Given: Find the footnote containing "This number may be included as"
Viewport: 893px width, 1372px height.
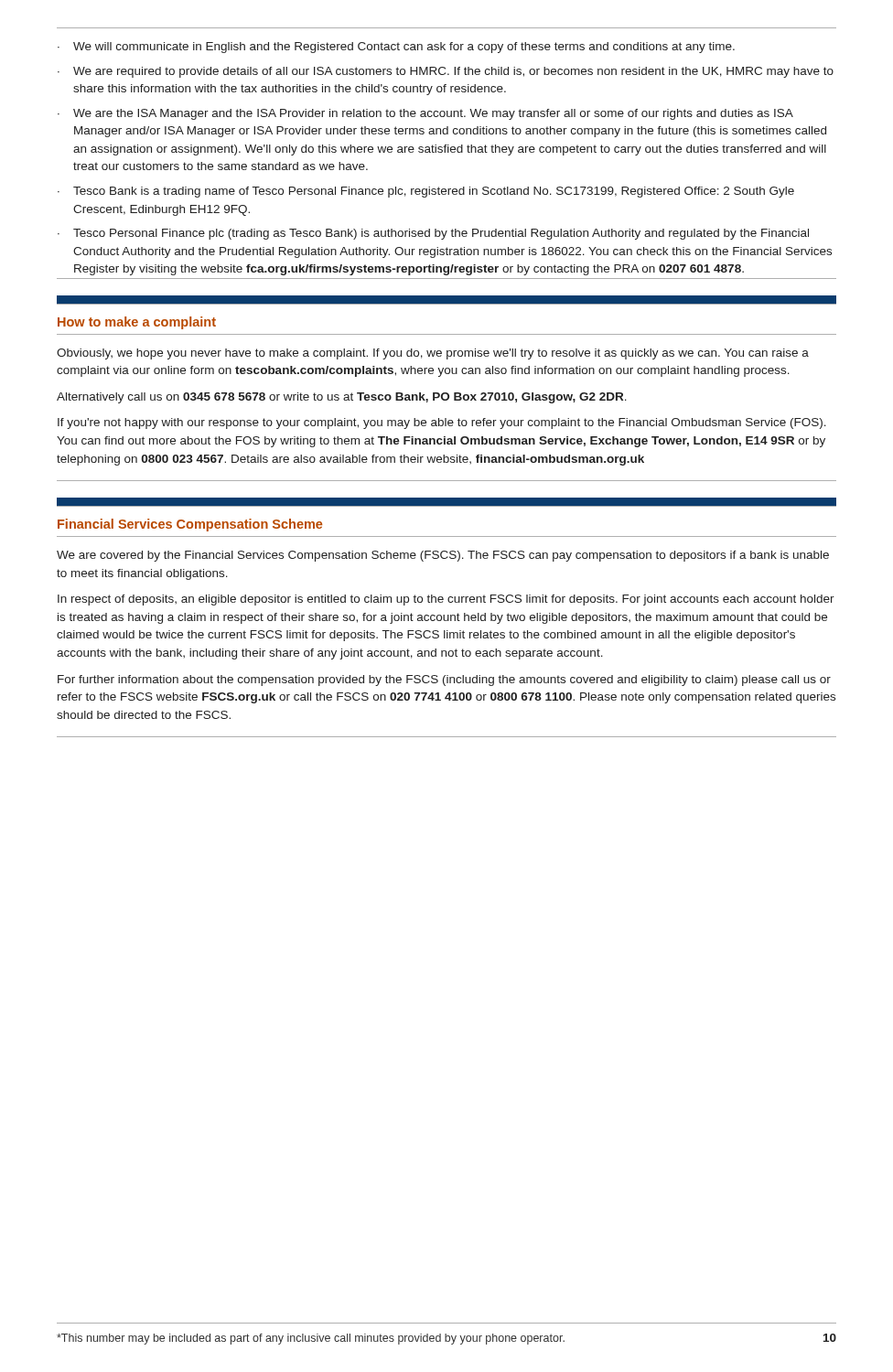Looking at the screenshot, I should (x=311, y=1338).
